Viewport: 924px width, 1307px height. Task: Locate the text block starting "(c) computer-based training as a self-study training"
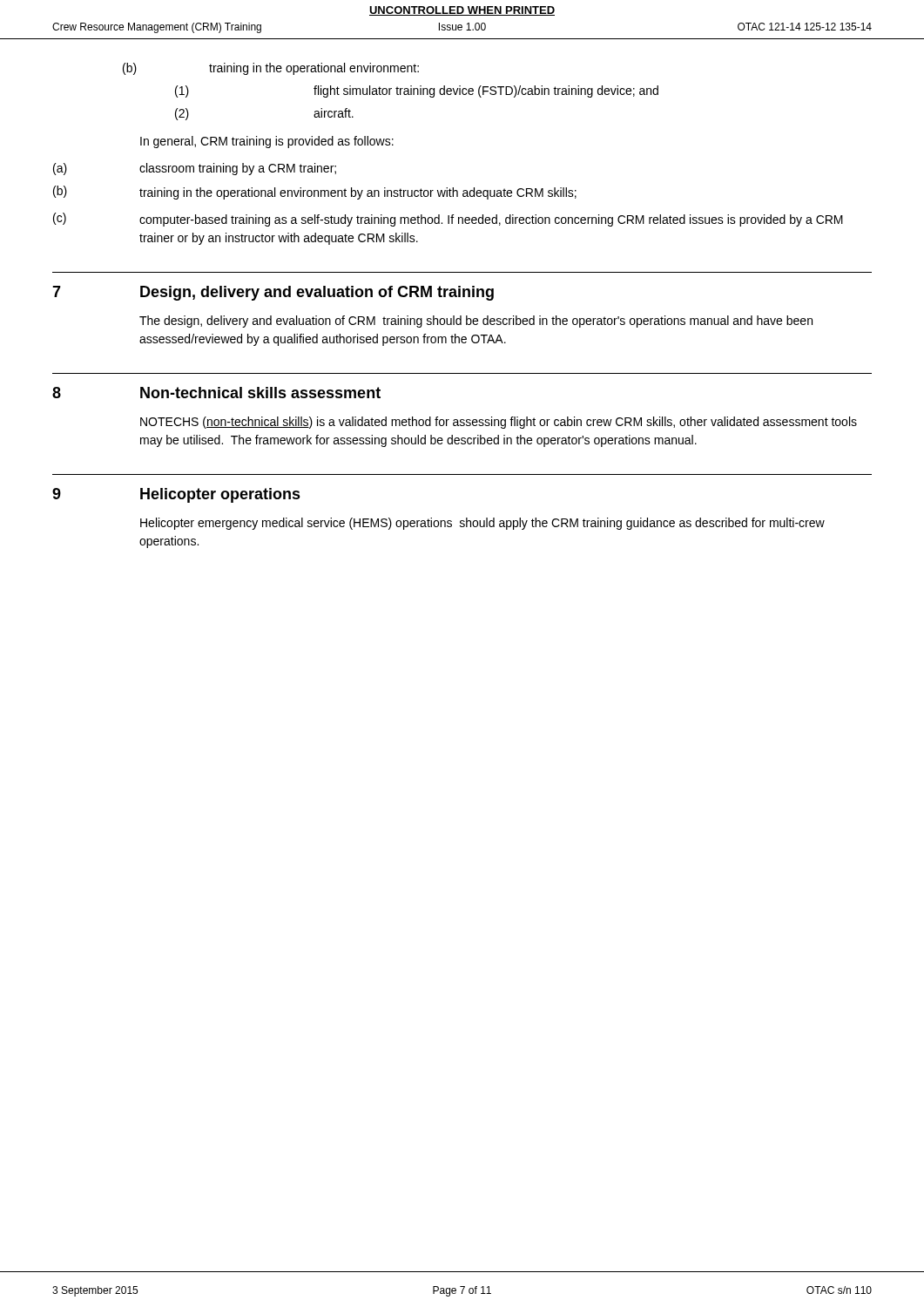coord(462,229)
